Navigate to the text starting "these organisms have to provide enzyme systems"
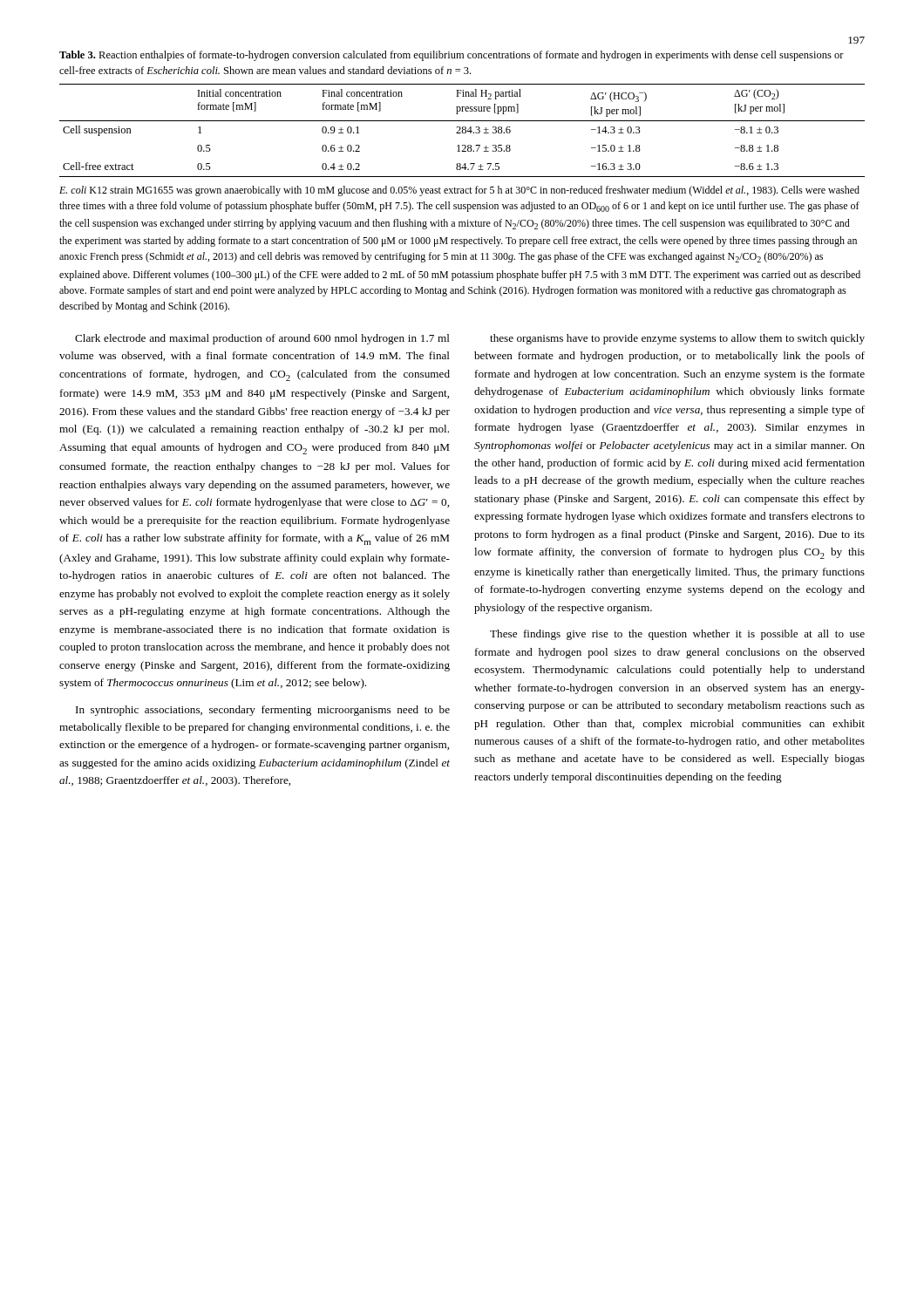 tap(669, 558)
